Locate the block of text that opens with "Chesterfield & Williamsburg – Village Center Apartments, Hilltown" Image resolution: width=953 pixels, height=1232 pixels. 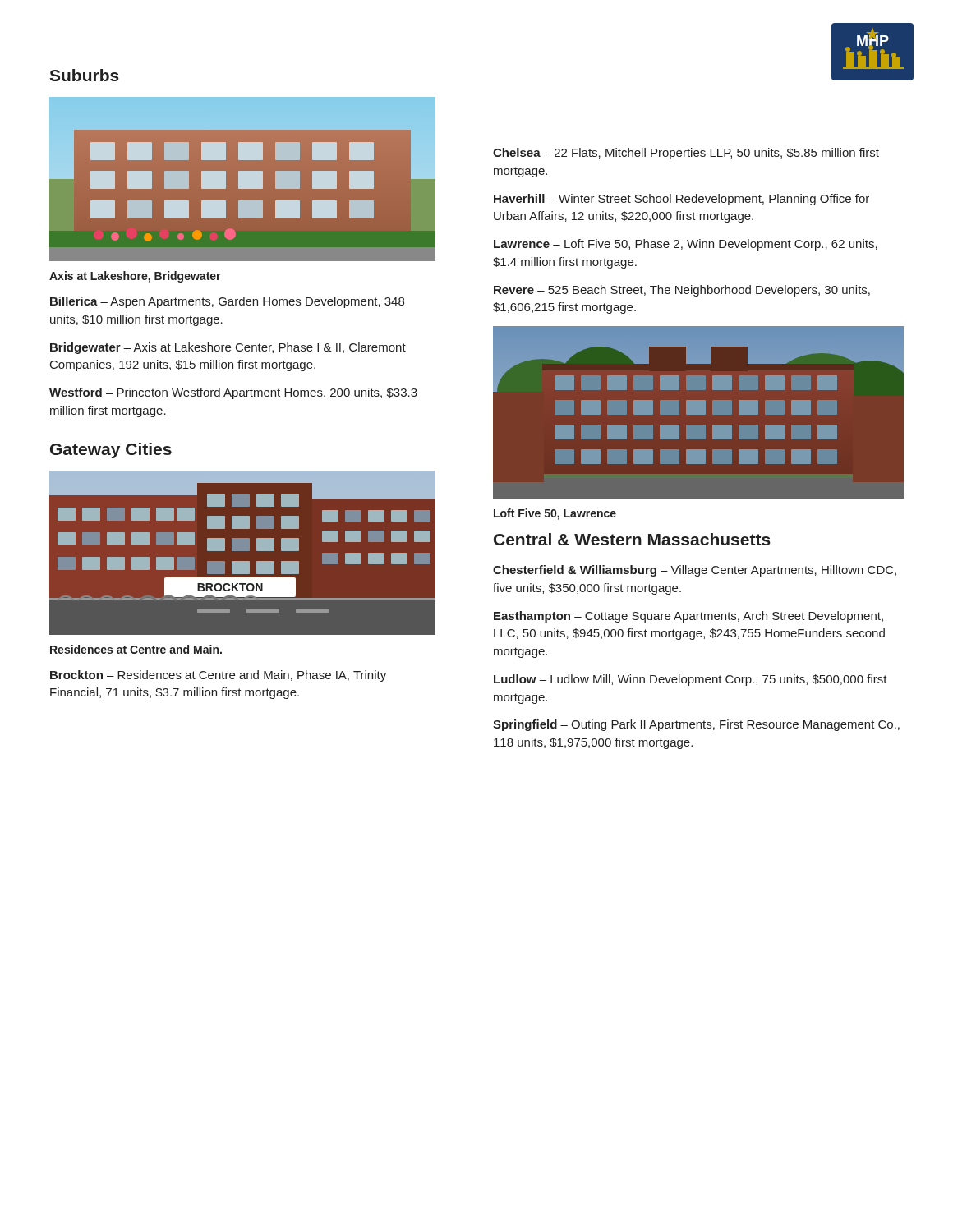click(x=695, y=579)
